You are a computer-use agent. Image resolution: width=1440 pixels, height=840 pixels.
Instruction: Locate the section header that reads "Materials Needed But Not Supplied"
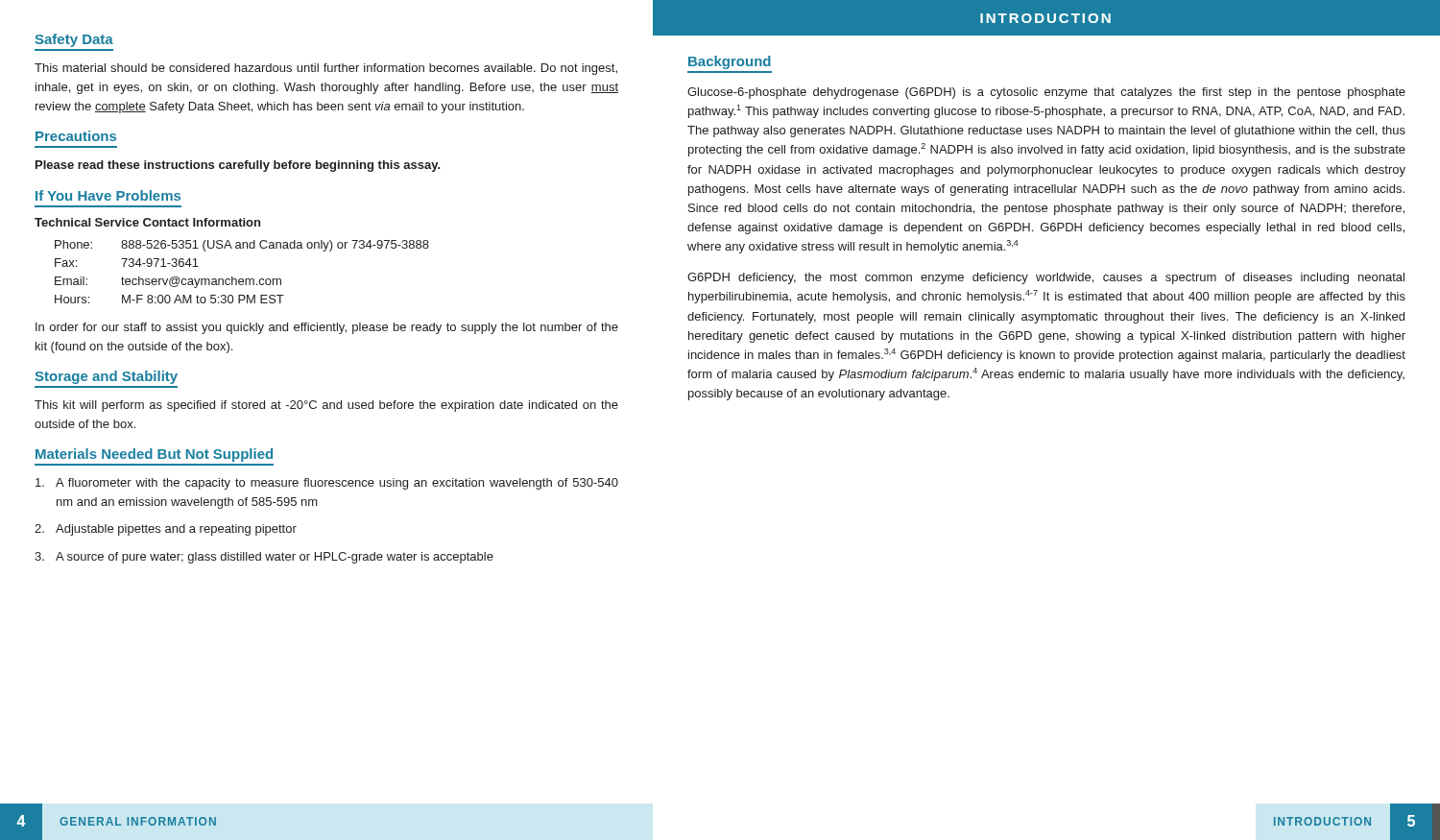tap(154, 456)
